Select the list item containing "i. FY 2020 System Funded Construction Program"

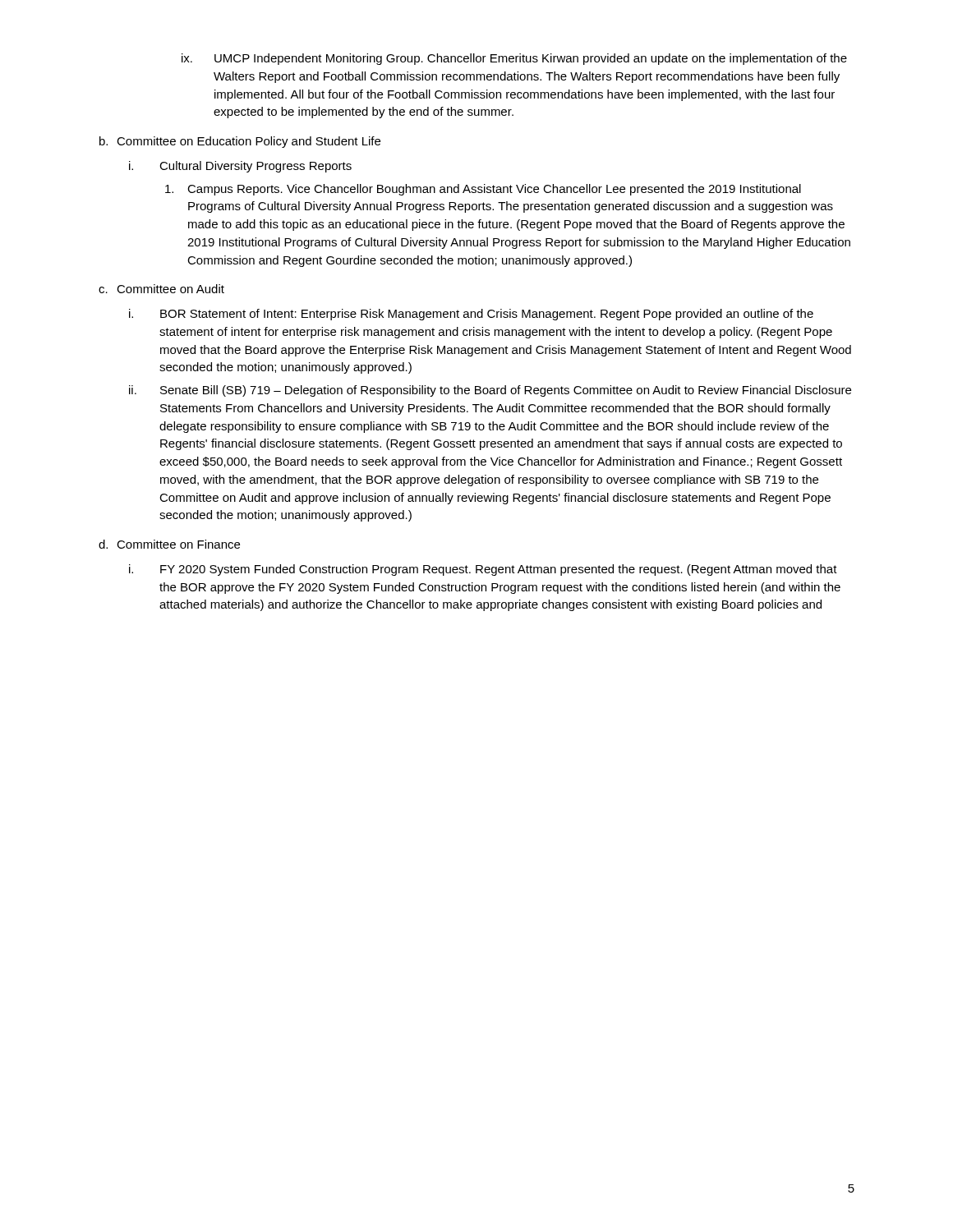point(491,587)
